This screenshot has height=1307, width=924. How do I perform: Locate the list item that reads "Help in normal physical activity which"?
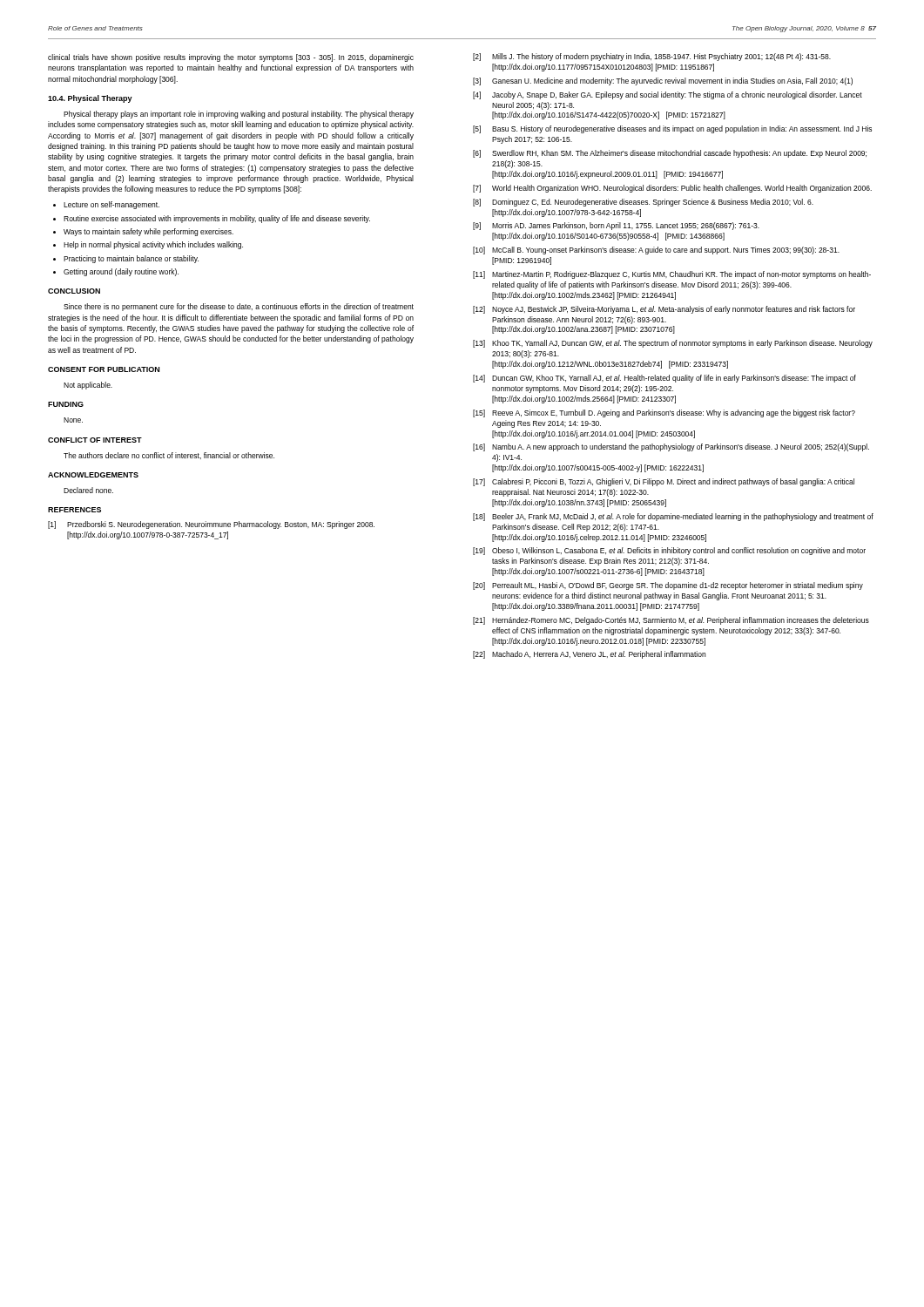(x=154, y=245)
